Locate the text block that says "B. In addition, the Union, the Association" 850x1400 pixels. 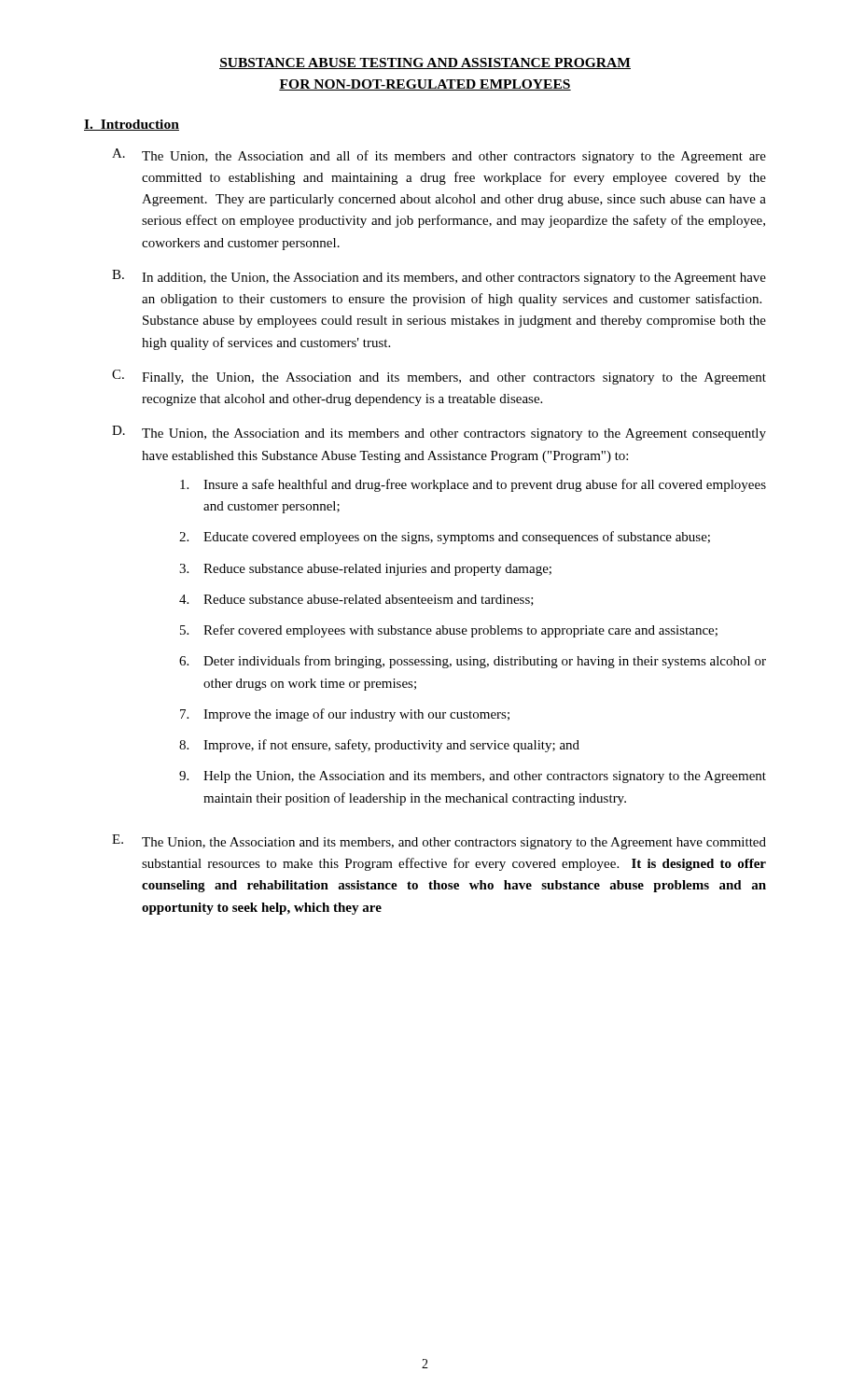point(439,310)
